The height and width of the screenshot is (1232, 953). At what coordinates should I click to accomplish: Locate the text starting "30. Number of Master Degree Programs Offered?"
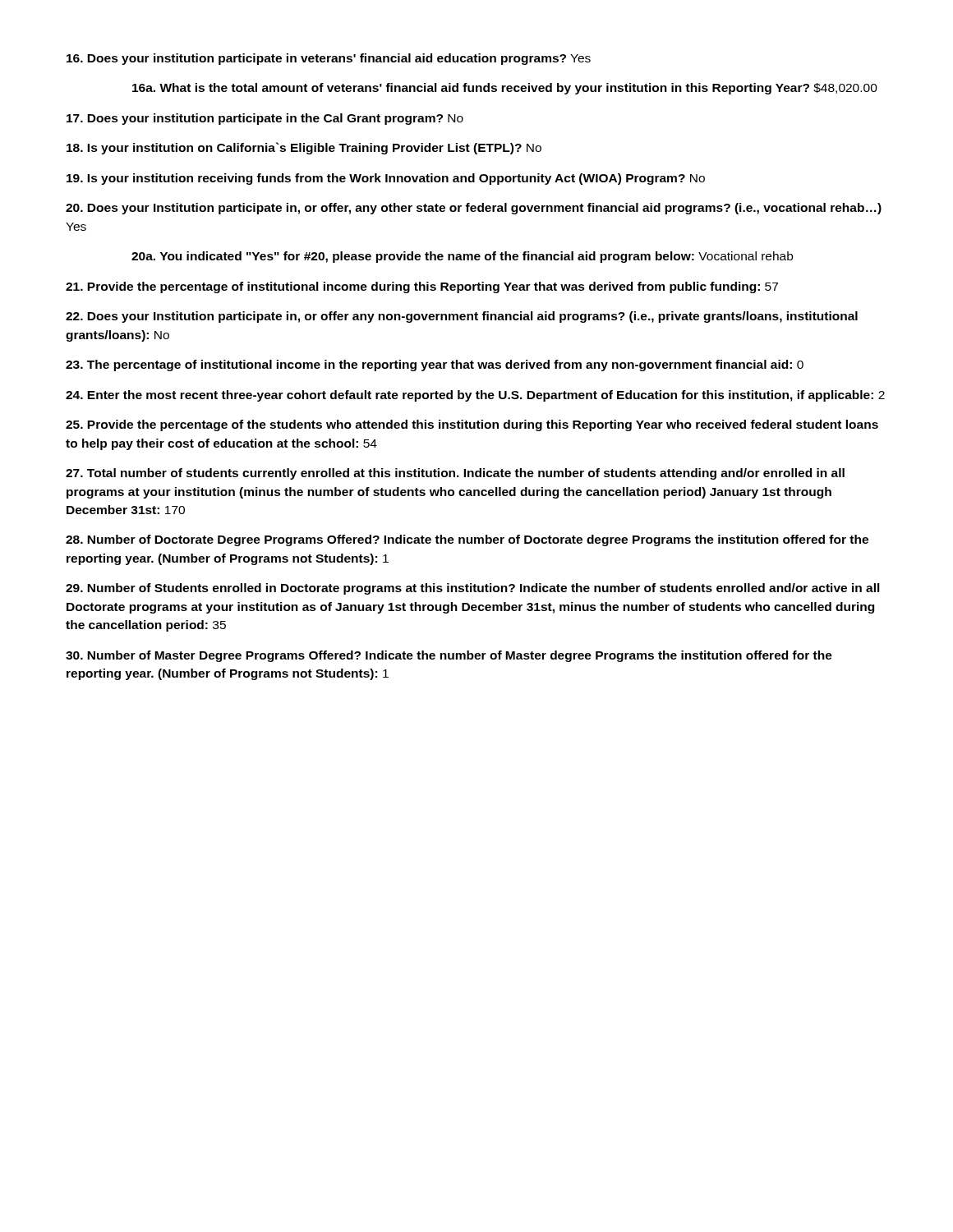(449, 664)
